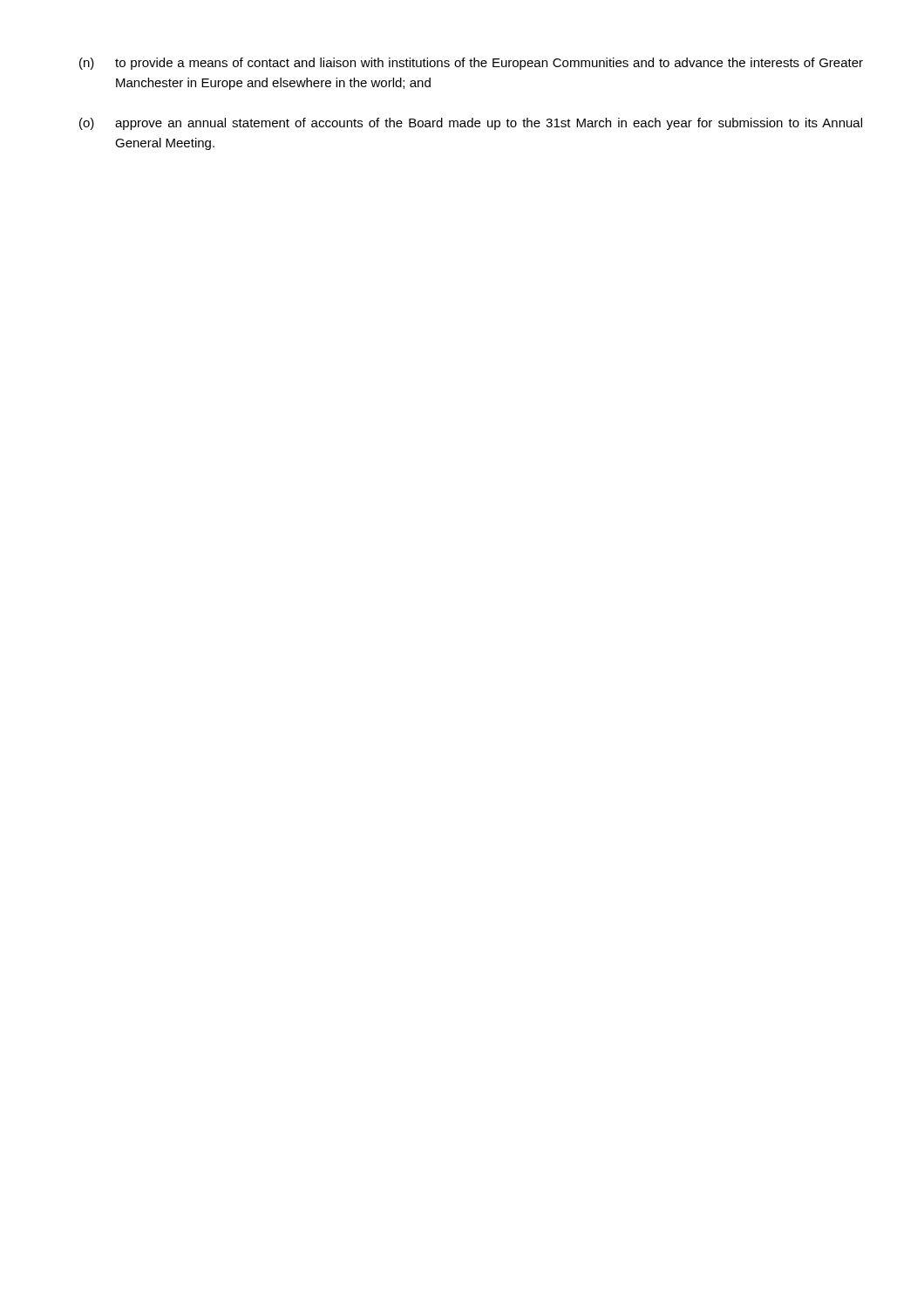Screen dimensions: 1308x924
Task: Find the list item that reads "(o) approve an annual"
Action: pyautogui.click(x=471, y=132)
